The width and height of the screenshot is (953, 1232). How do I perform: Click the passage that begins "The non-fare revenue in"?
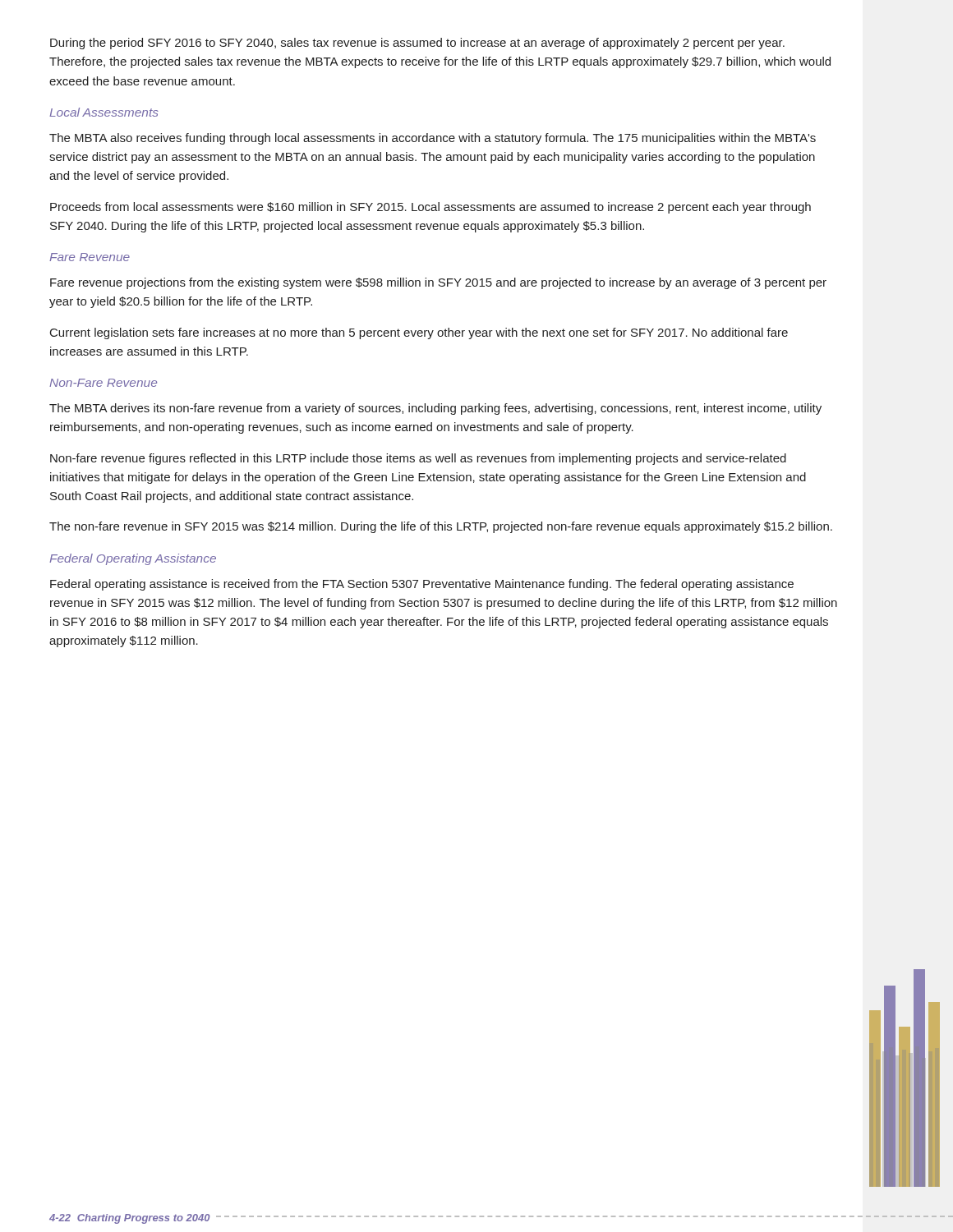tap(441, 526)
